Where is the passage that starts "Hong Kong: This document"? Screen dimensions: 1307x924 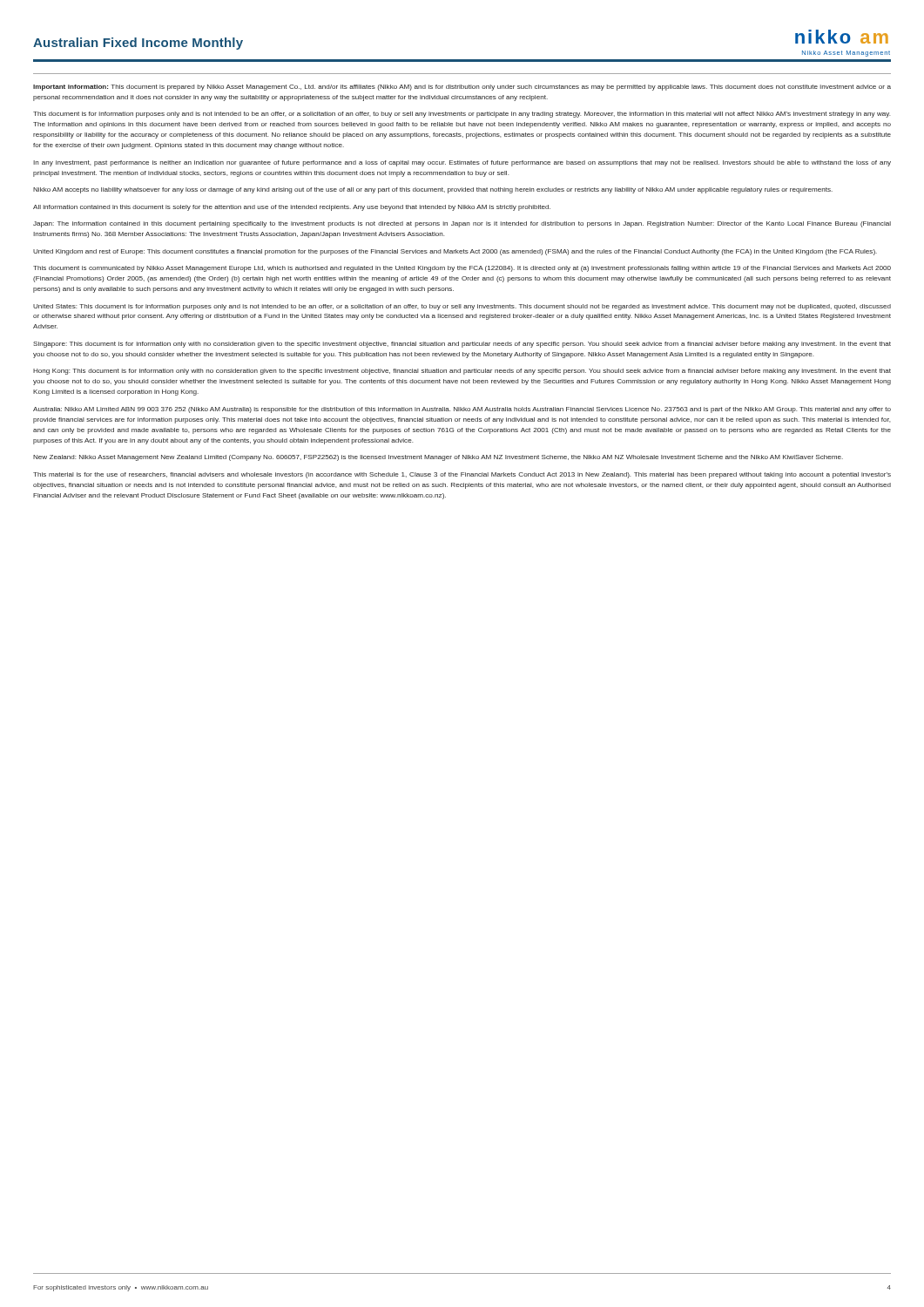(462, 382)
